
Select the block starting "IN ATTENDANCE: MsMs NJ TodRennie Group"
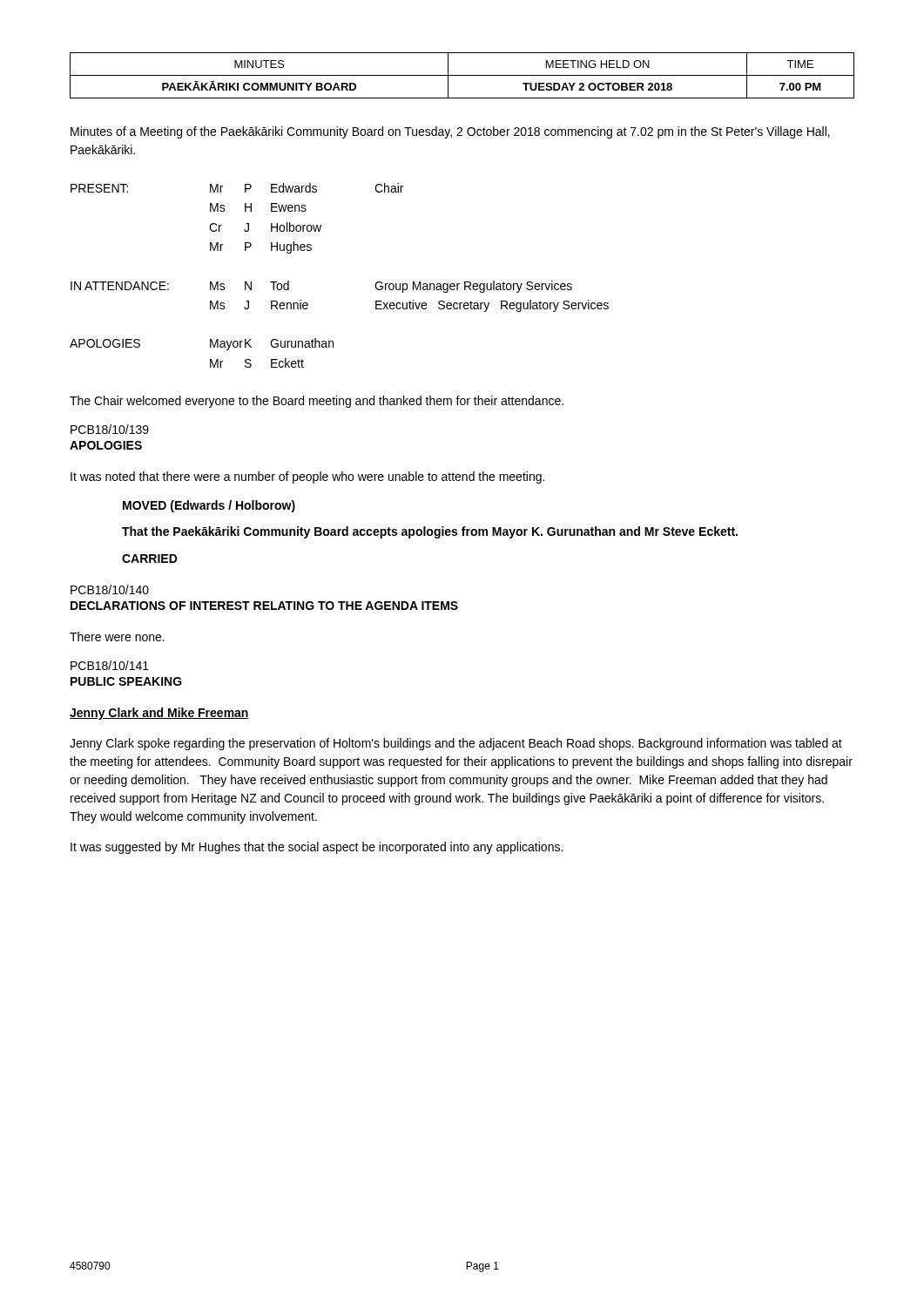tap(462, 295)
